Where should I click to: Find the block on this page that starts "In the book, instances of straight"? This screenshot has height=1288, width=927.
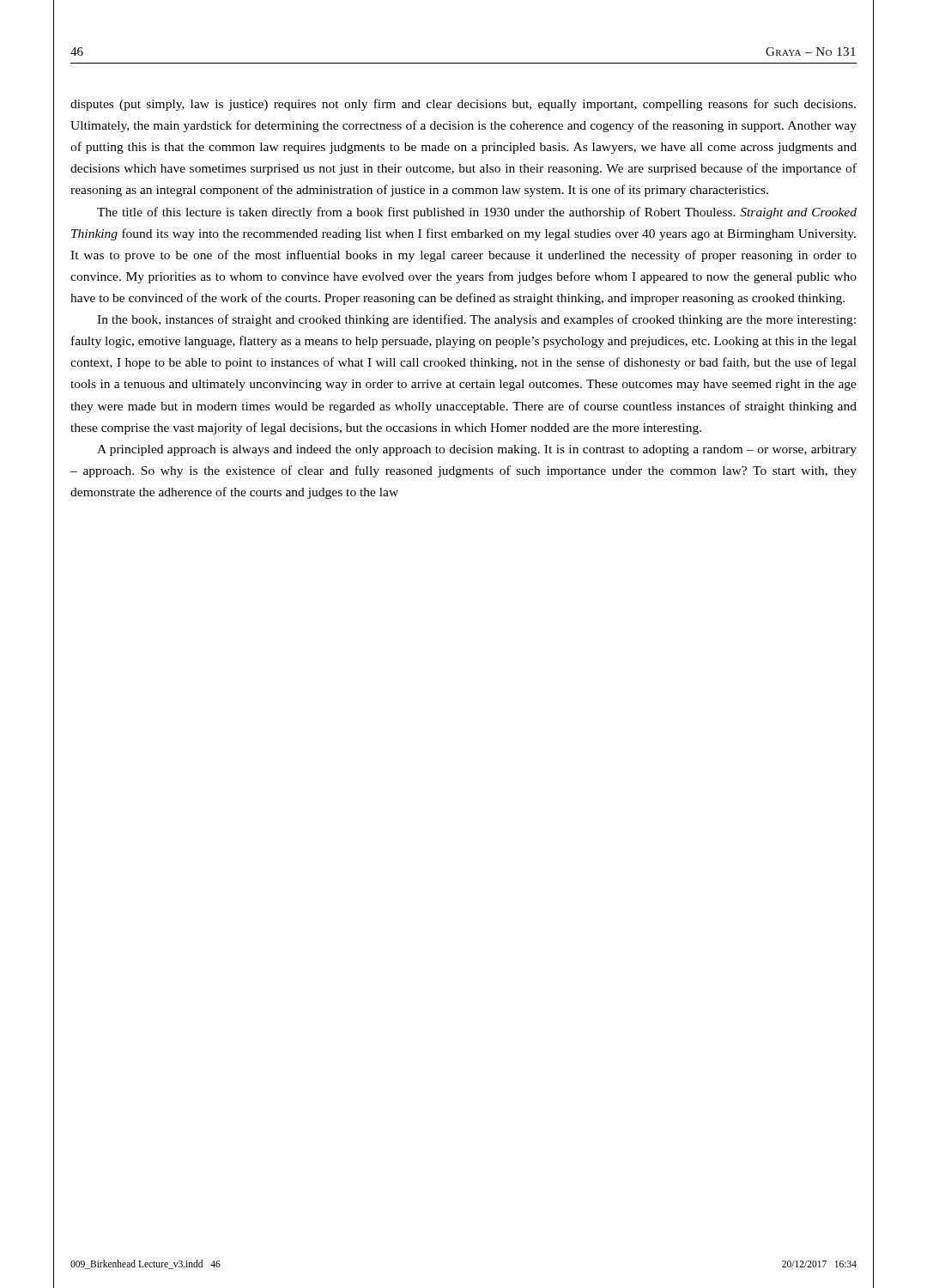tap(464, 373)
